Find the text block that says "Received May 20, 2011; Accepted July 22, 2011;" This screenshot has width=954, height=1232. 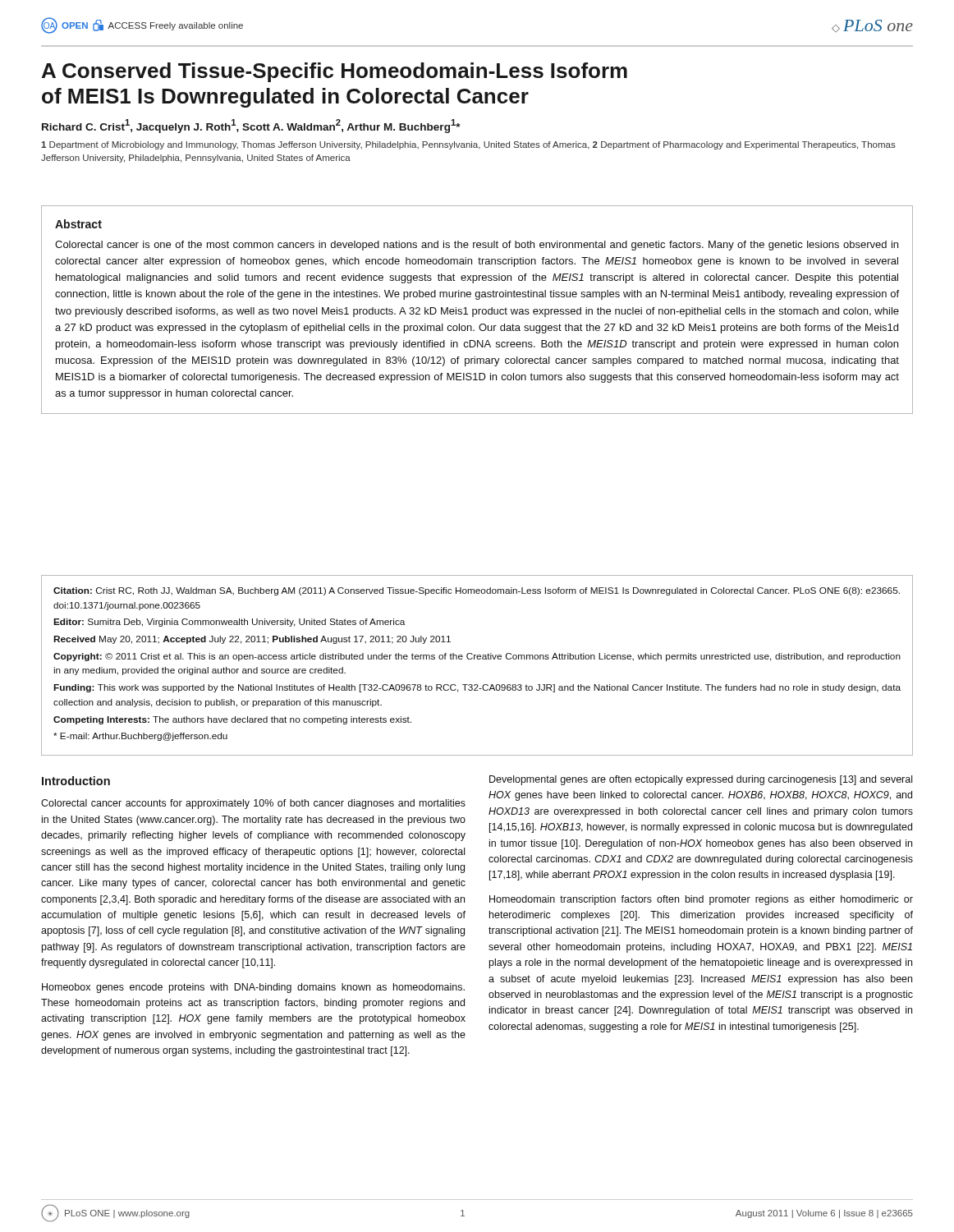pyautogui.click(x=252, y=639)
